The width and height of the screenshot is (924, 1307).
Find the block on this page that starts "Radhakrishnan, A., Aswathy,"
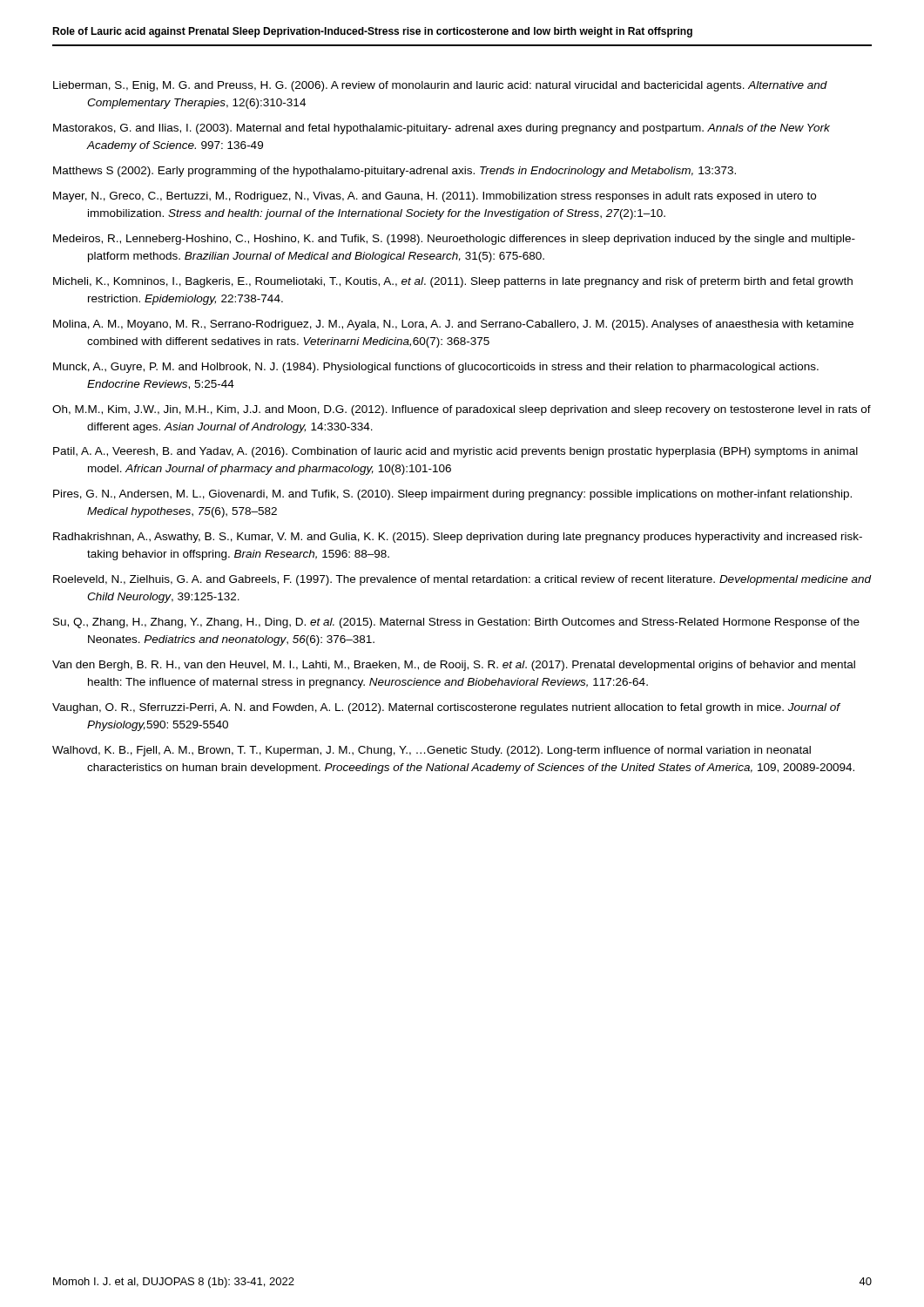[x=457, y=545]
